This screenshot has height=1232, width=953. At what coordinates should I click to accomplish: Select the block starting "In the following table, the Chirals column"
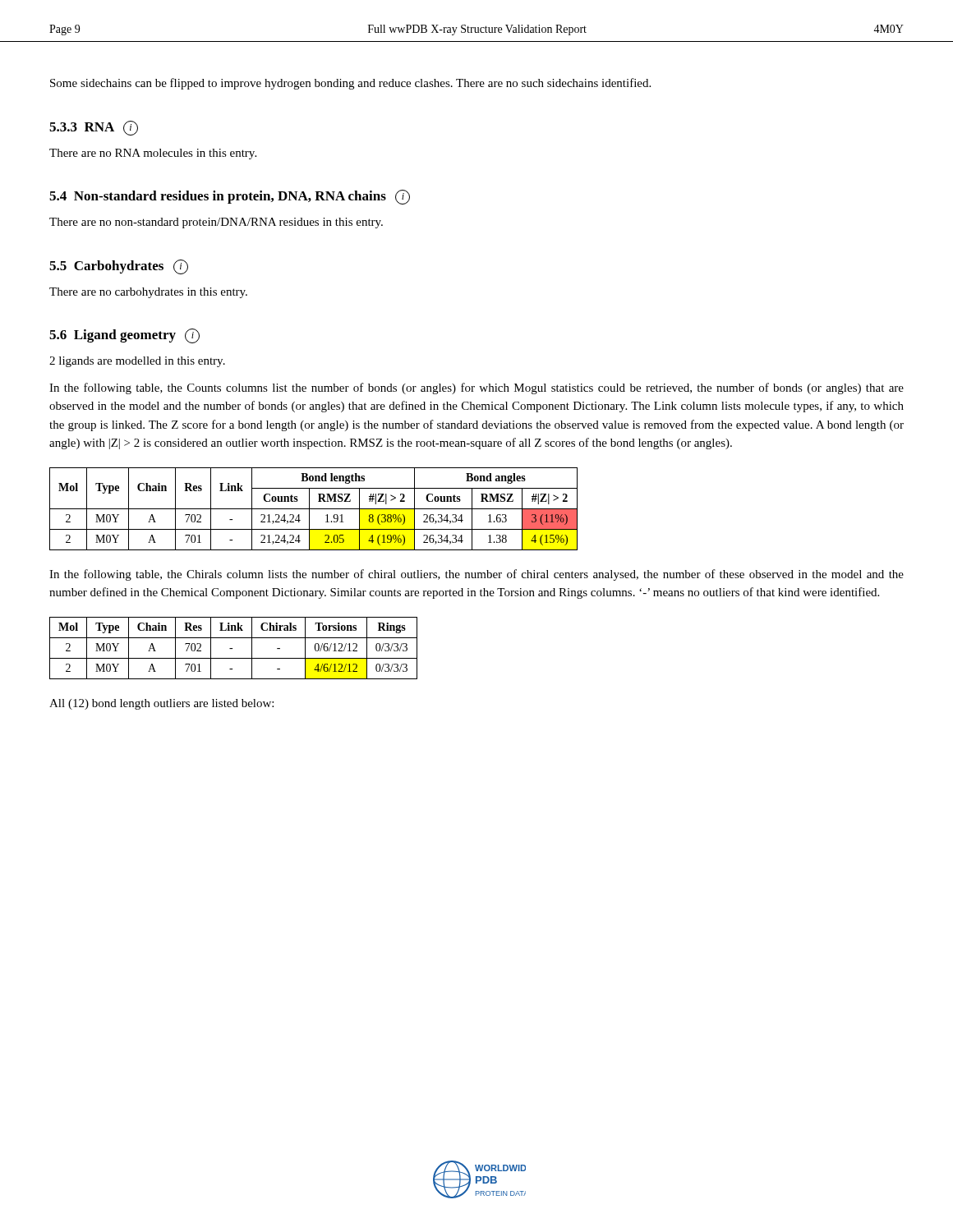pyautogui.click(x=476, y=583)
